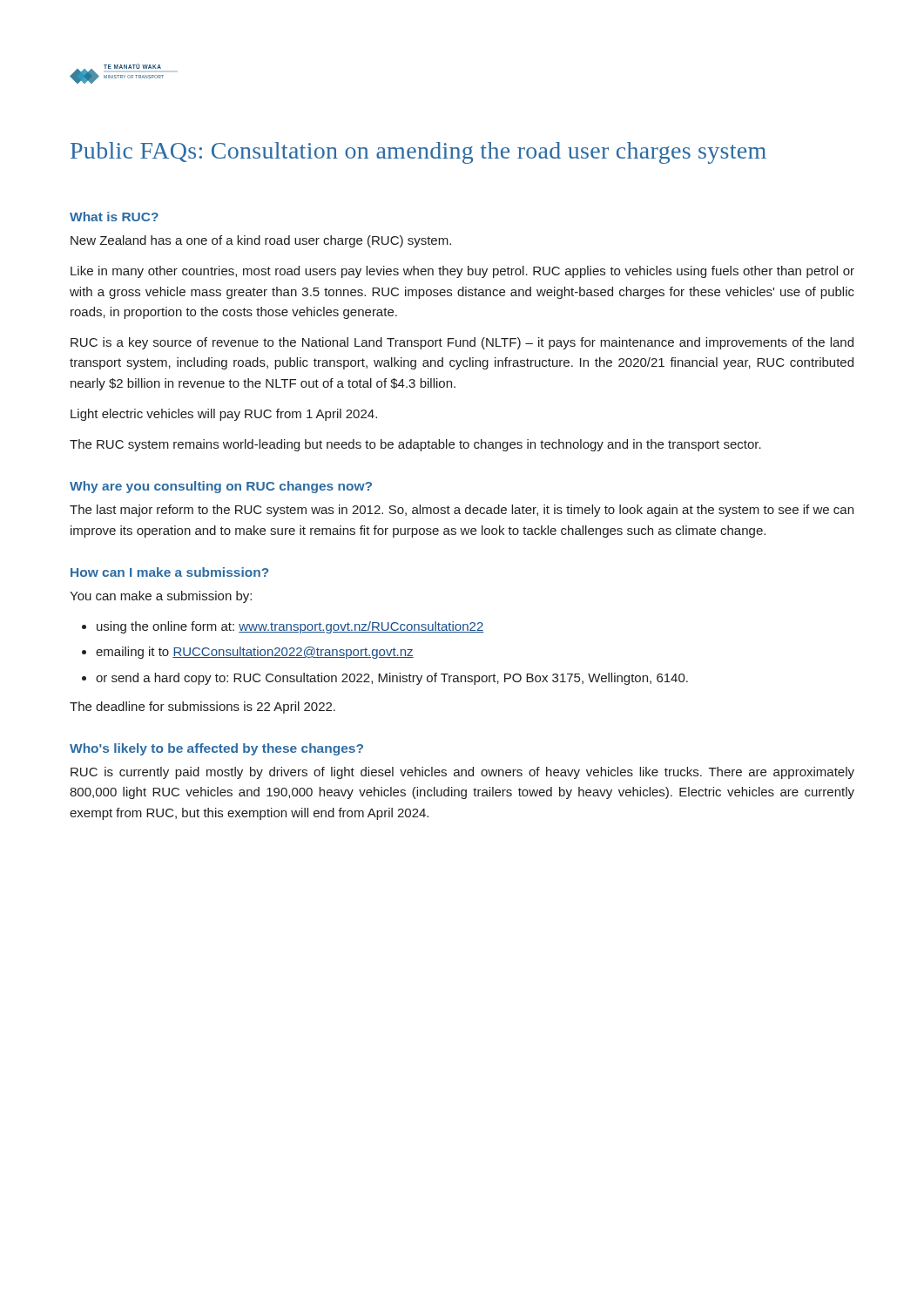
Task: Find the text block with the text "The RUC system remains world-leading but needs"
Action: click(x=416, y=444)
